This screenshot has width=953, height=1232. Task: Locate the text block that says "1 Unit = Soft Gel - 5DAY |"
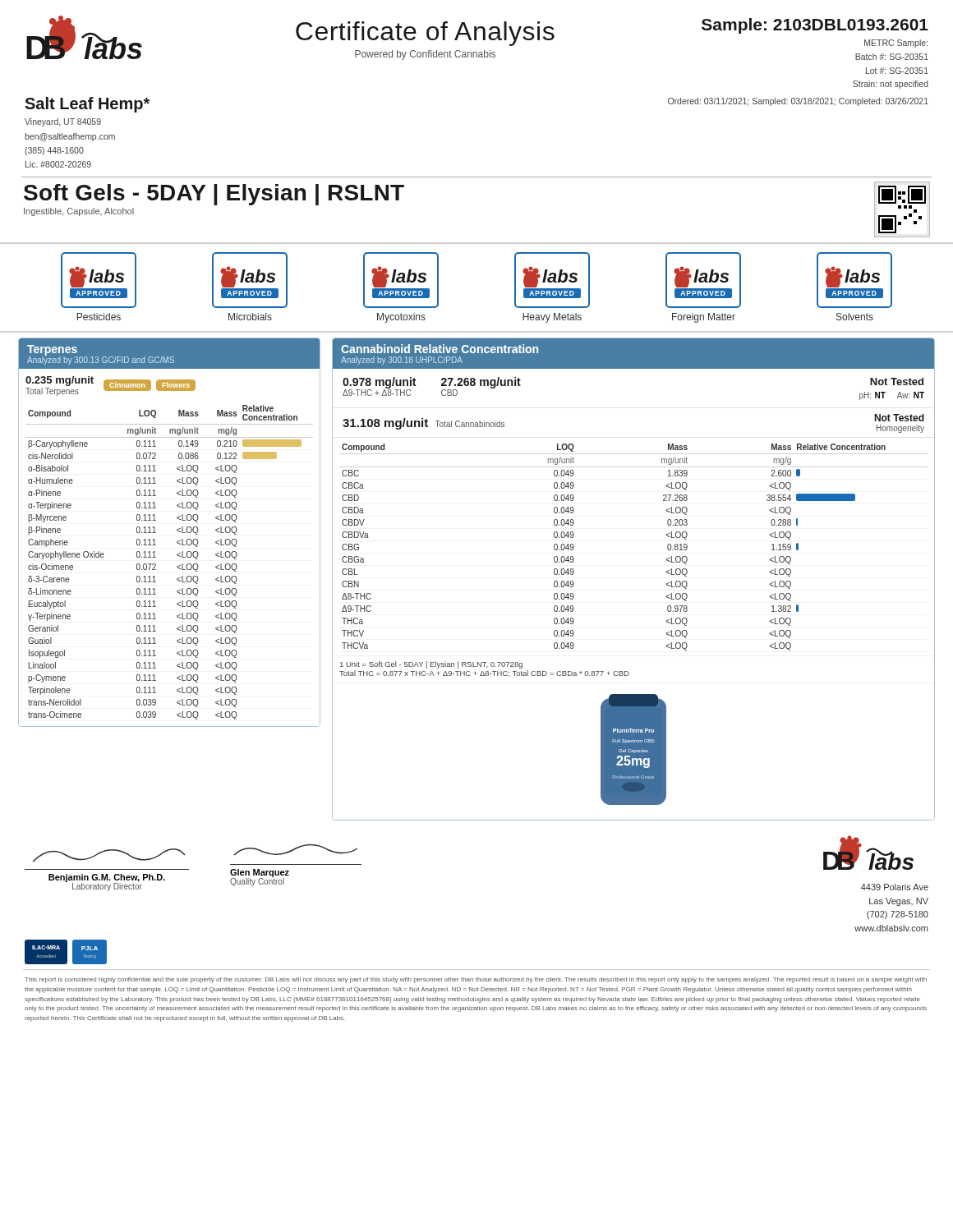tap(484, 669)
